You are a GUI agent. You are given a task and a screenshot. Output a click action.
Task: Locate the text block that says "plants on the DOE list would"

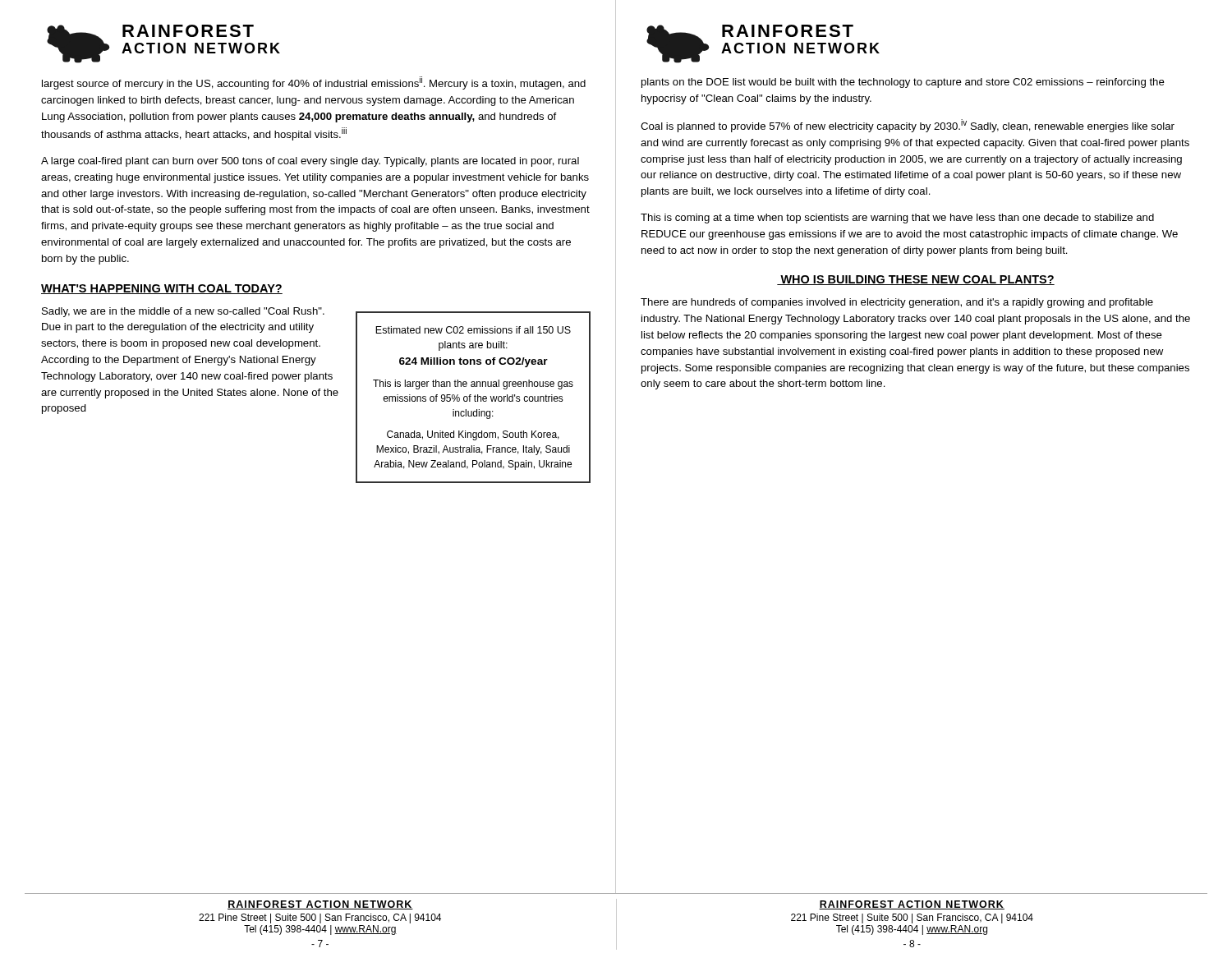coord(903,90)
